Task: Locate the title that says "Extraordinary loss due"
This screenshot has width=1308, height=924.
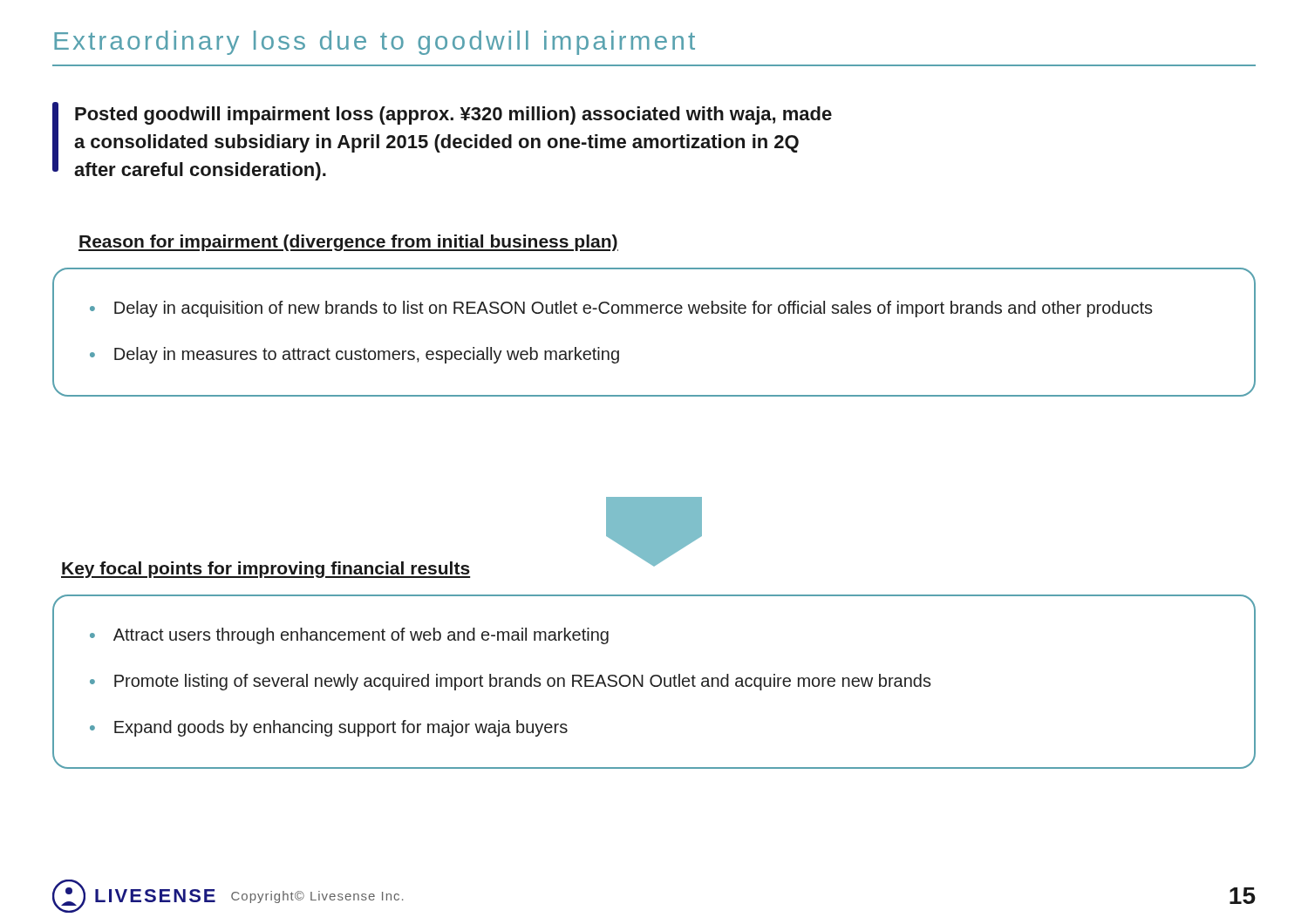Action: (x=654, y=46)
